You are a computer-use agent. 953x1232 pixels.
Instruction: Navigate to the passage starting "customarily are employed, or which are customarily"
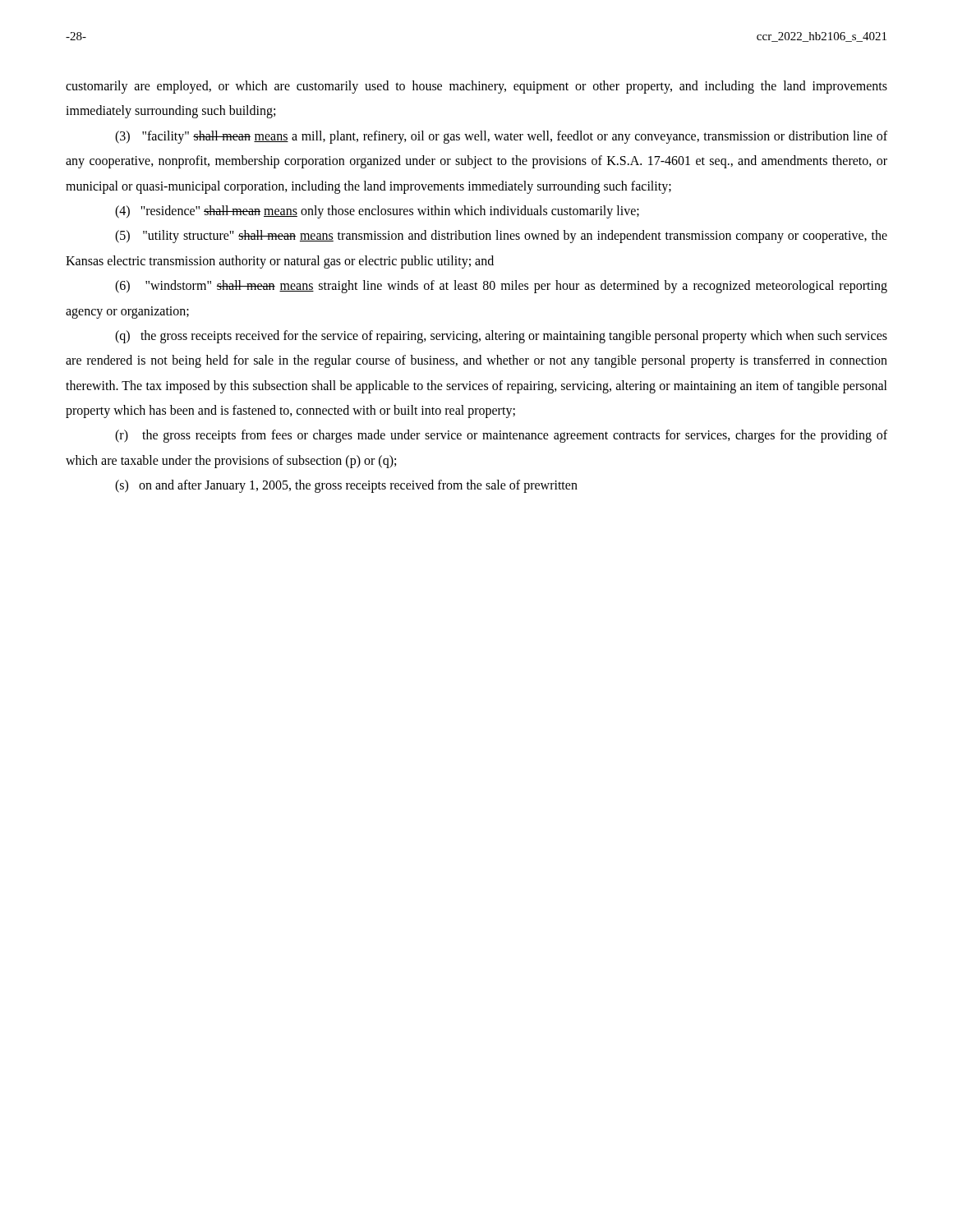(476, 98)
